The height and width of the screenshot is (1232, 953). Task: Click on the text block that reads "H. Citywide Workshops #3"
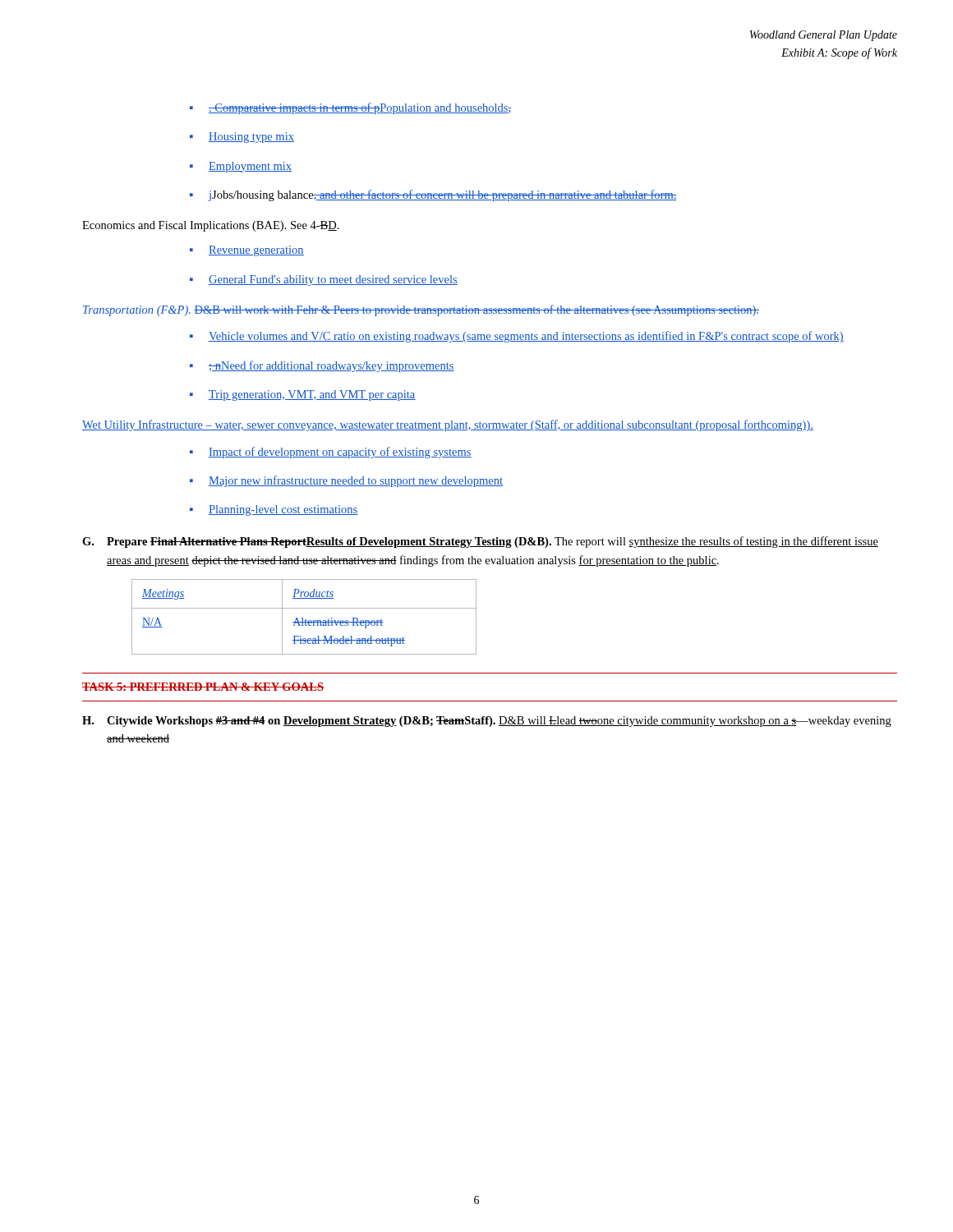[x=490, y=730]
